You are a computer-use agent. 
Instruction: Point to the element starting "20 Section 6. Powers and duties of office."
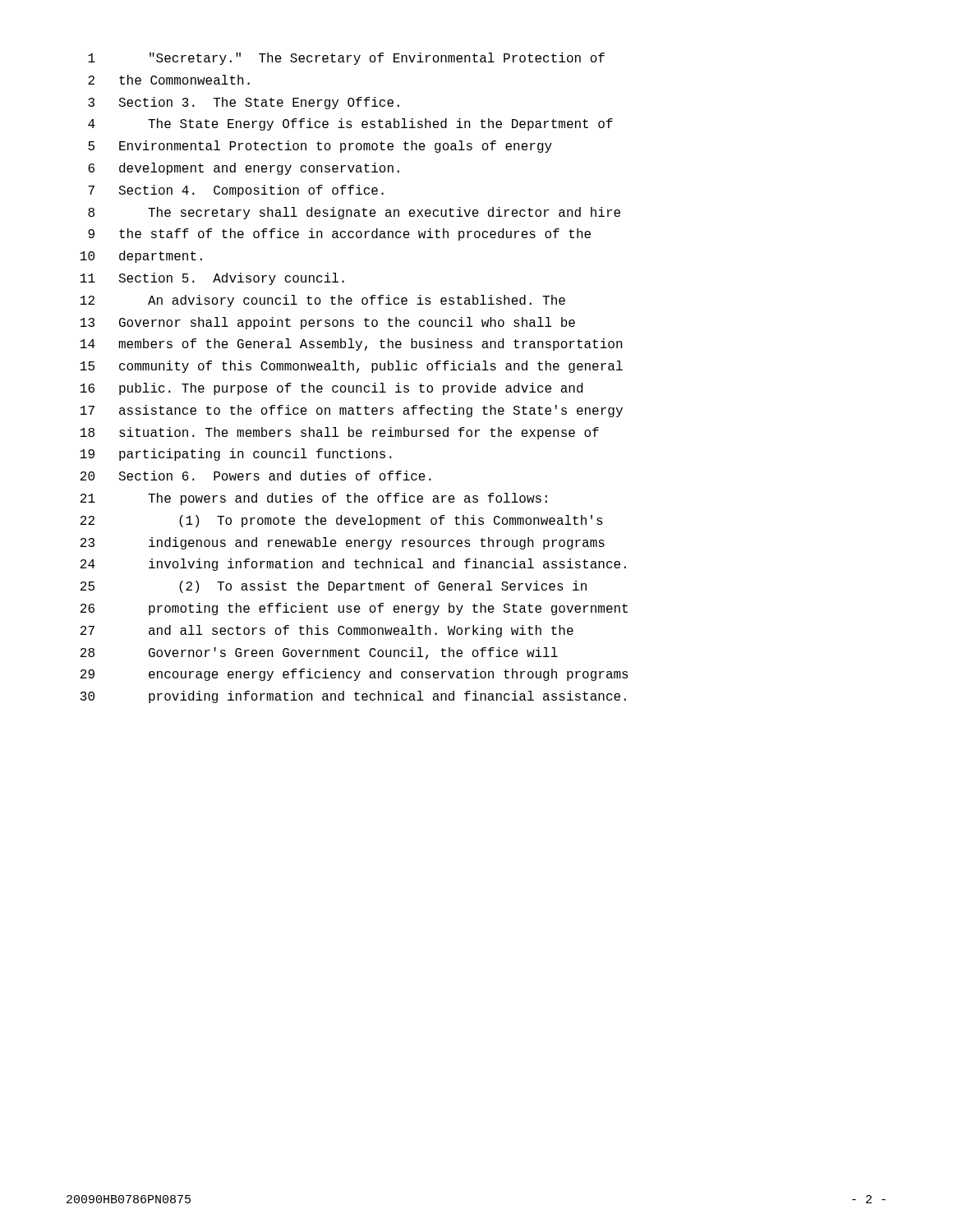[256, 476]
